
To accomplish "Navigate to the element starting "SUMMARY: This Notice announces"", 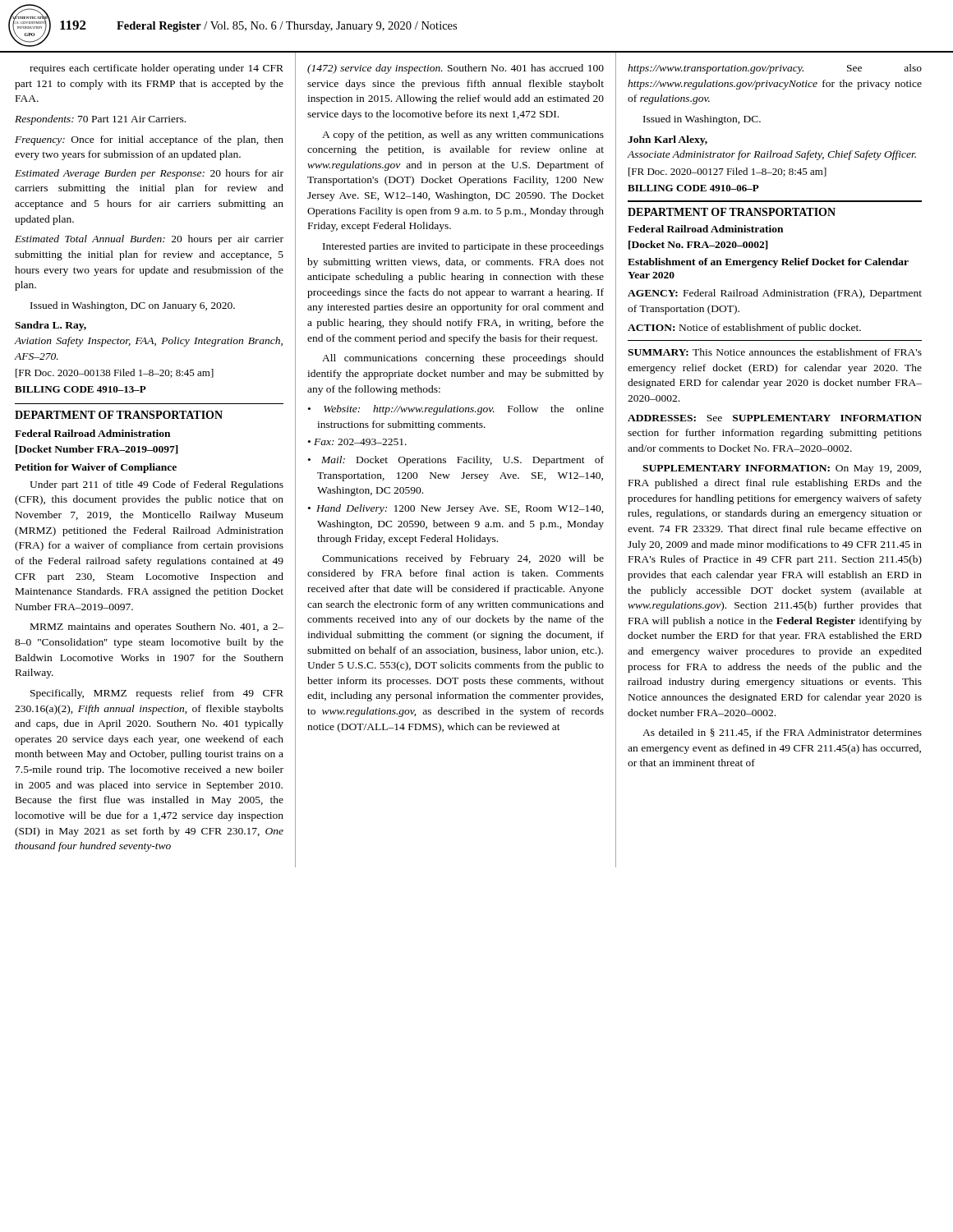I will tap(775, 558).
